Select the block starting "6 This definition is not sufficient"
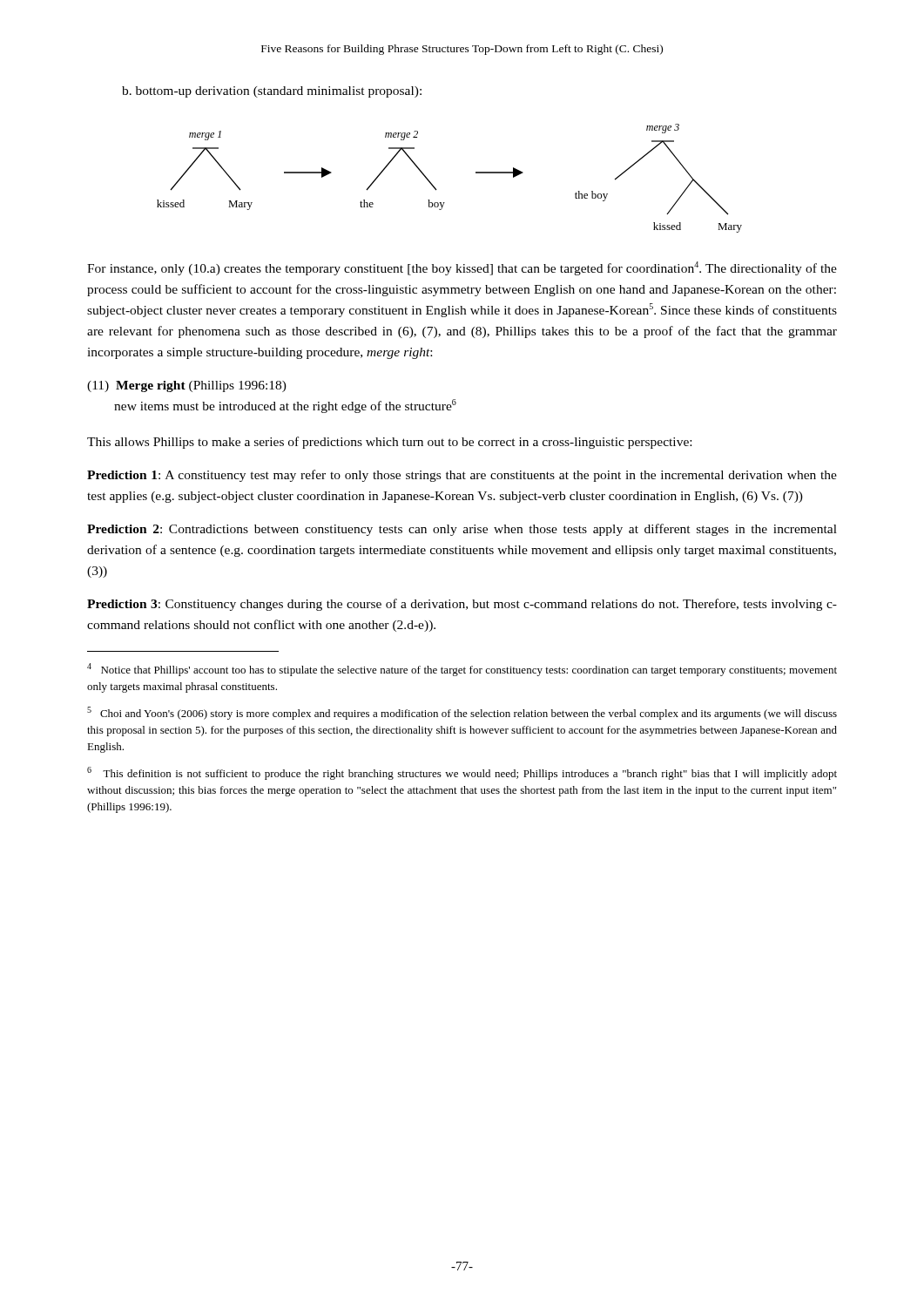Viewport: 924px width, 1307px height. (x=462, y=789)
